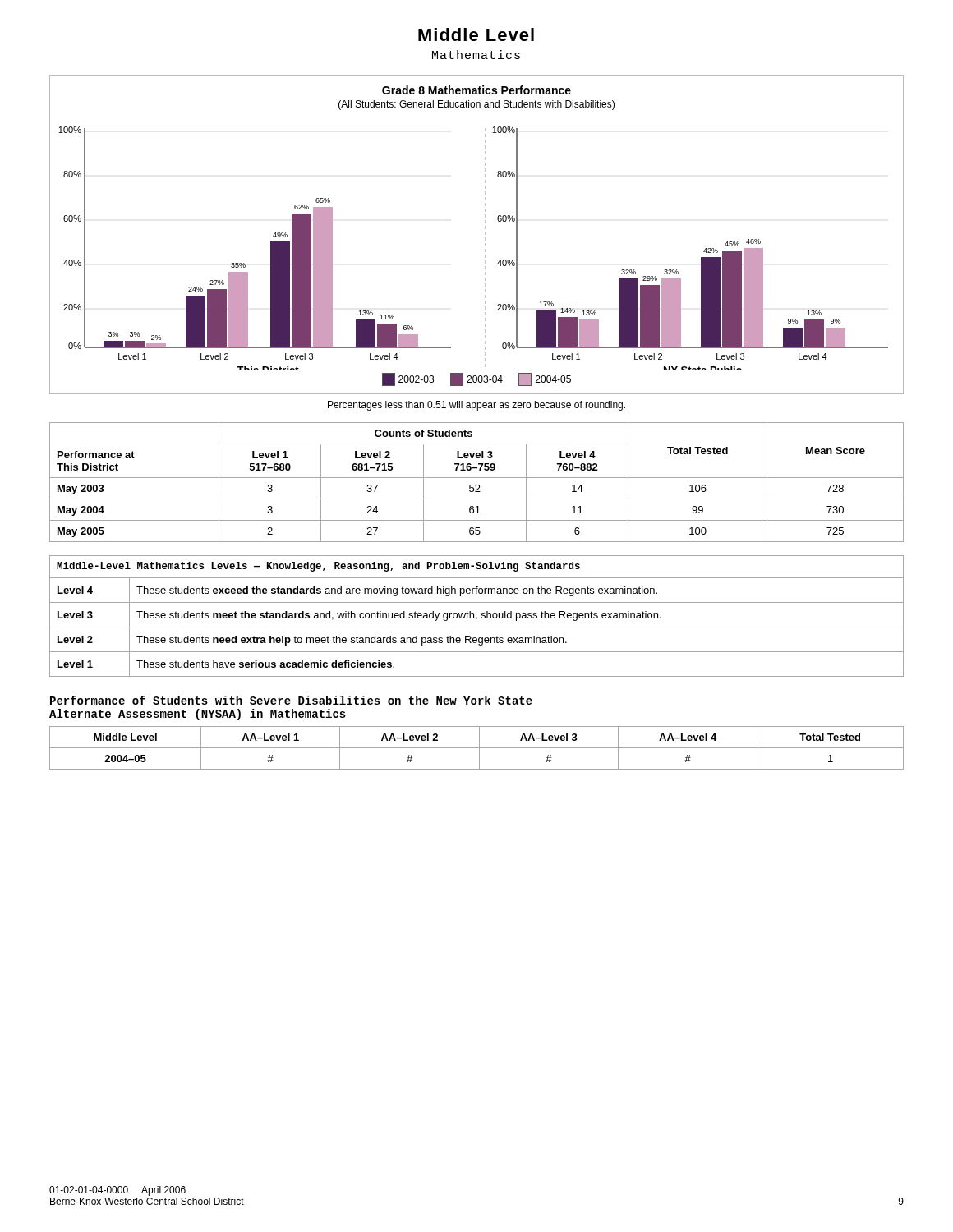Select the section header containing "Performance of Students with Severe Disabilities on"

point(291,708)
